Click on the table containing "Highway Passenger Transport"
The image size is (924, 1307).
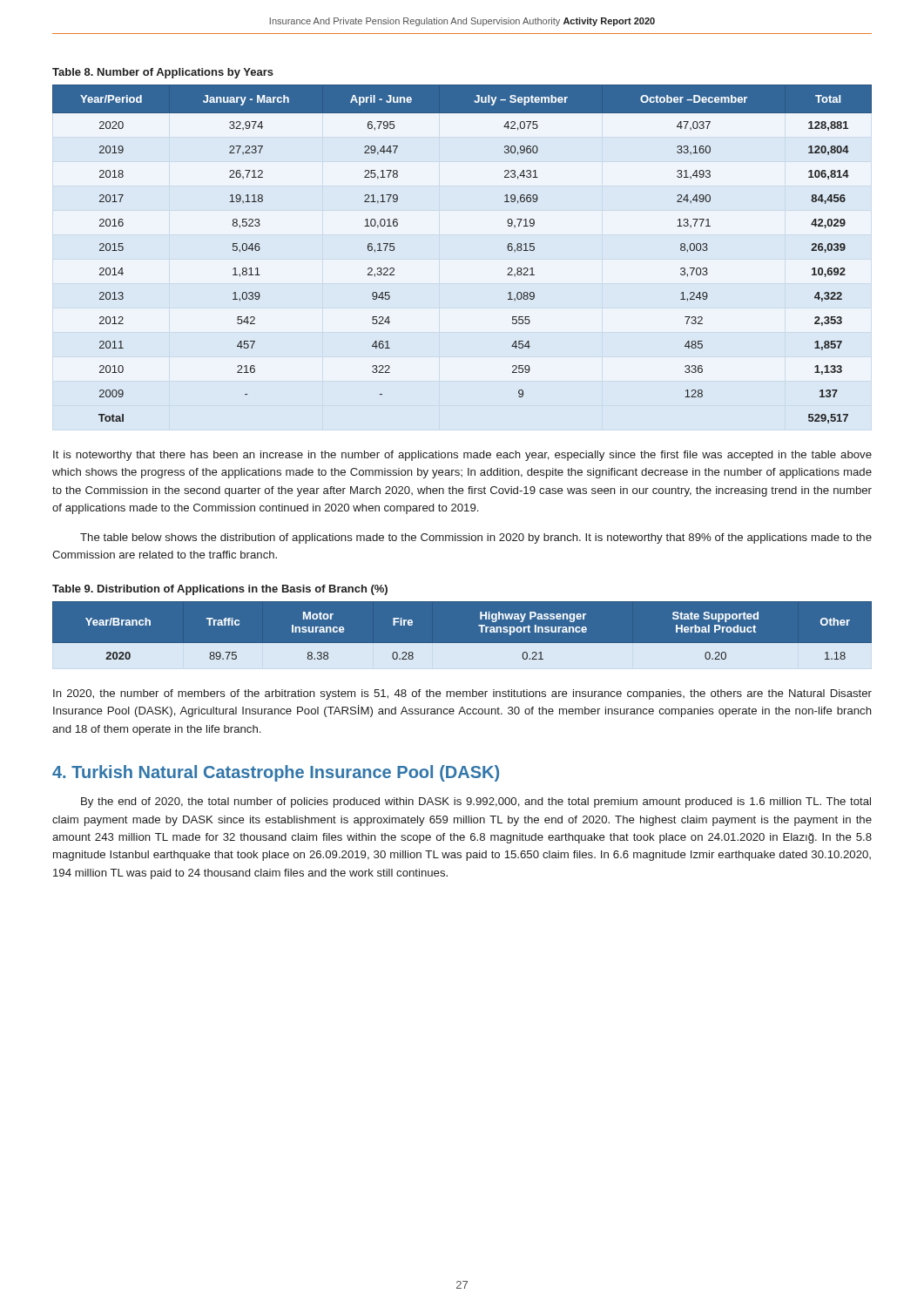(462, 635)
